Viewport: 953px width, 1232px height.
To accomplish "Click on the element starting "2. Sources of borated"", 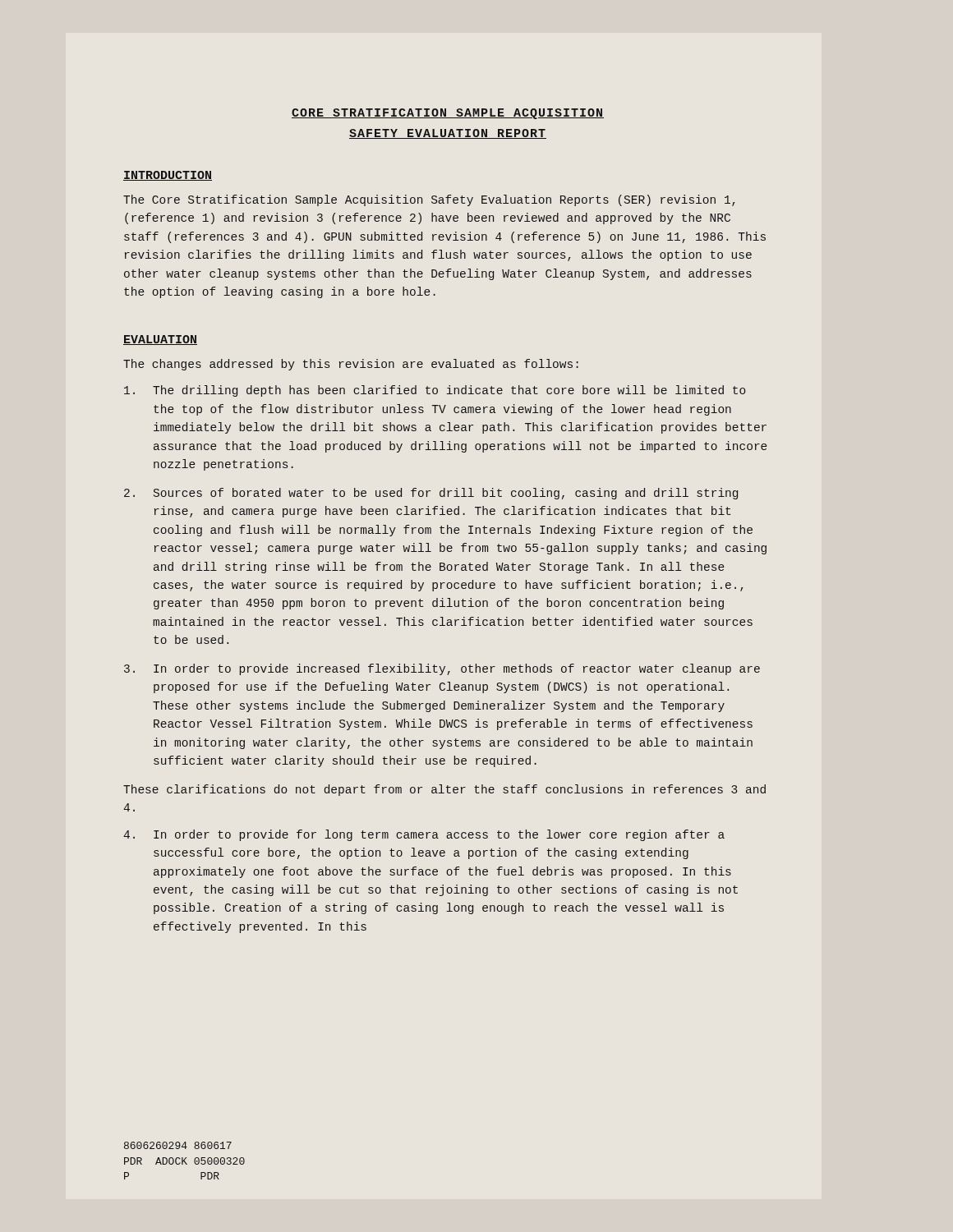I will [x=448, y=567].
